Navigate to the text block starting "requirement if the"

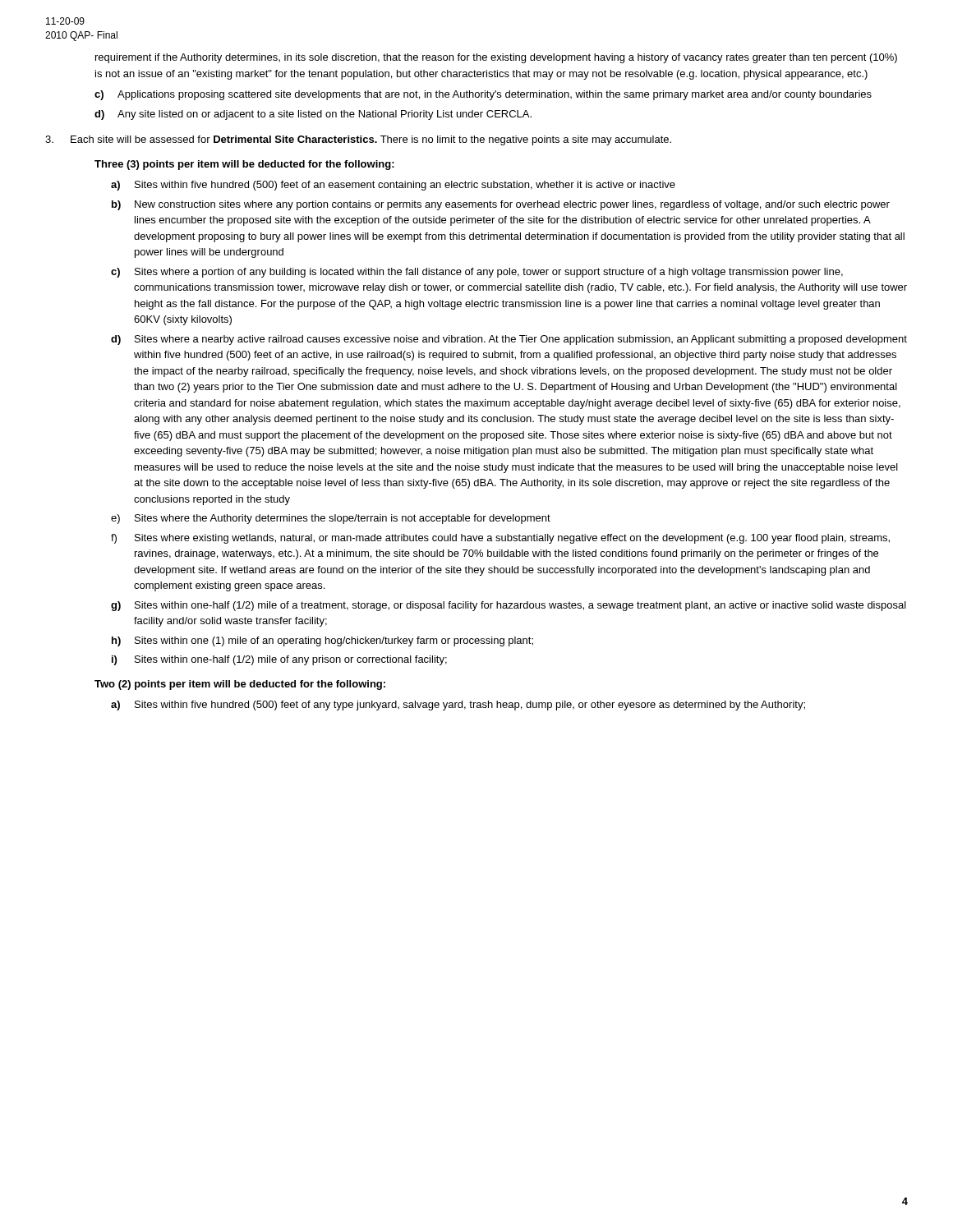[x=496, y=65]
